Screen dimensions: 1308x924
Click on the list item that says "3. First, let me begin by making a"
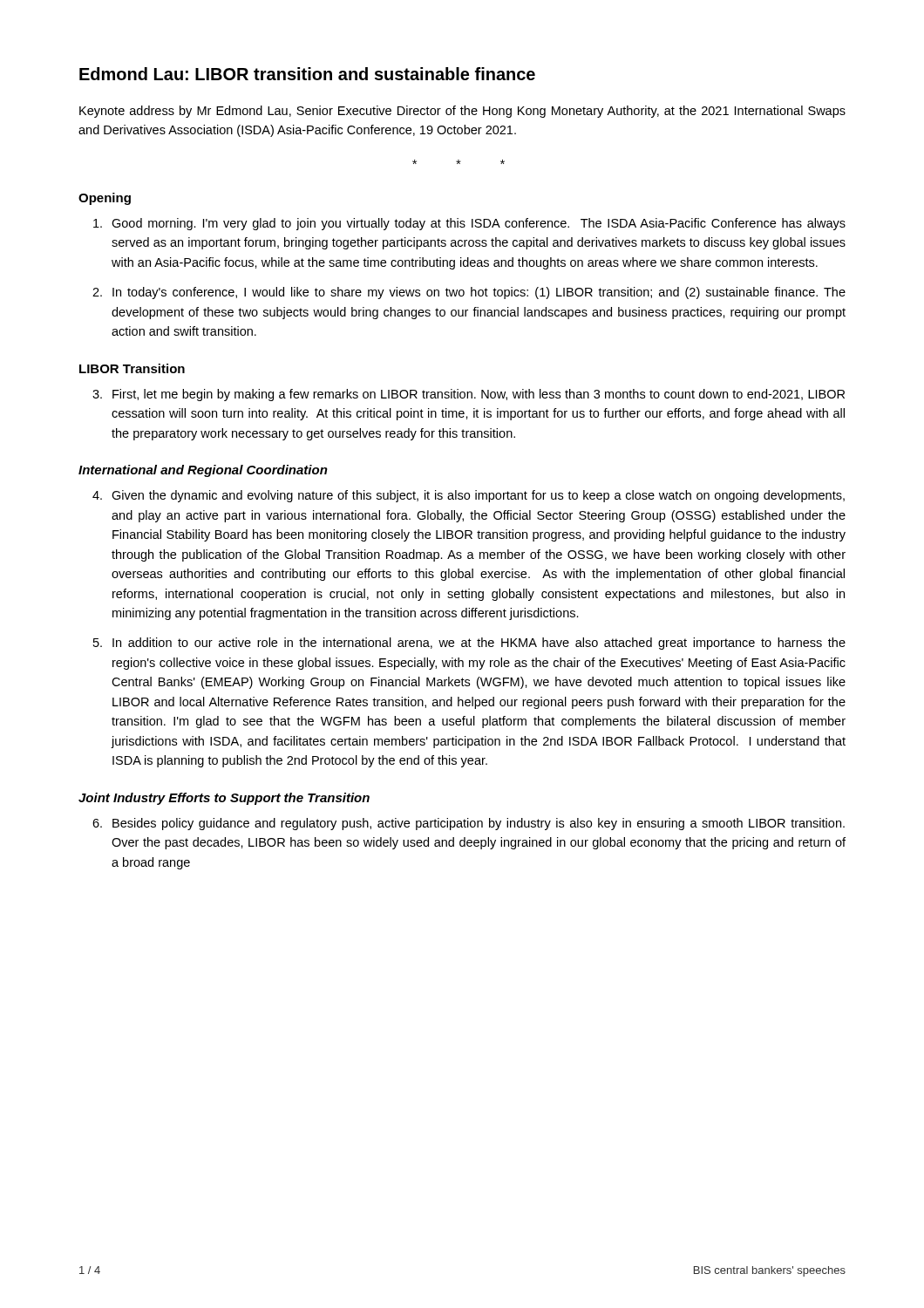click(x=462, y=414)
